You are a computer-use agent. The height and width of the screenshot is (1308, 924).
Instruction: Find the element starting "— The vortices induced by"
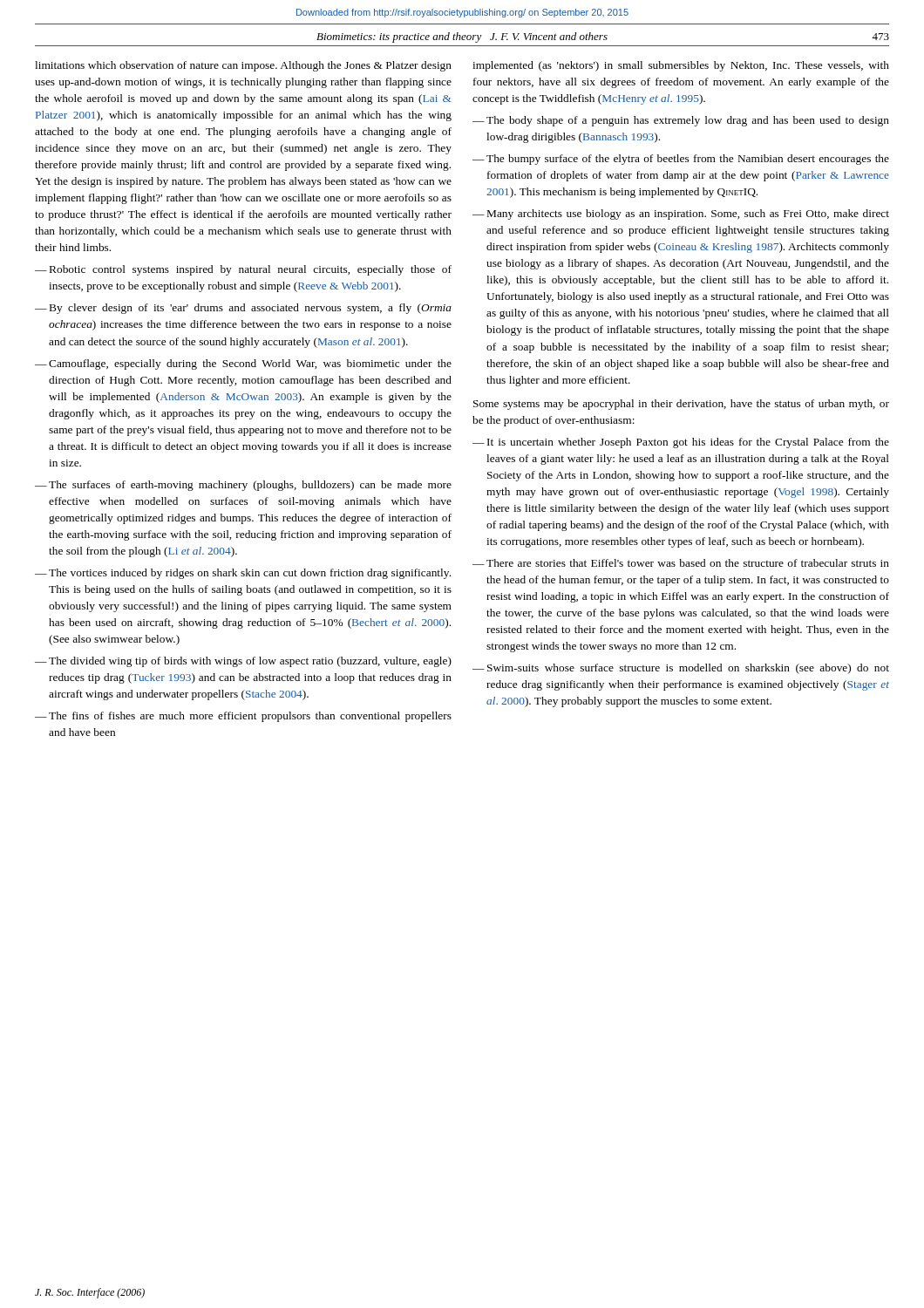point(243,606)
